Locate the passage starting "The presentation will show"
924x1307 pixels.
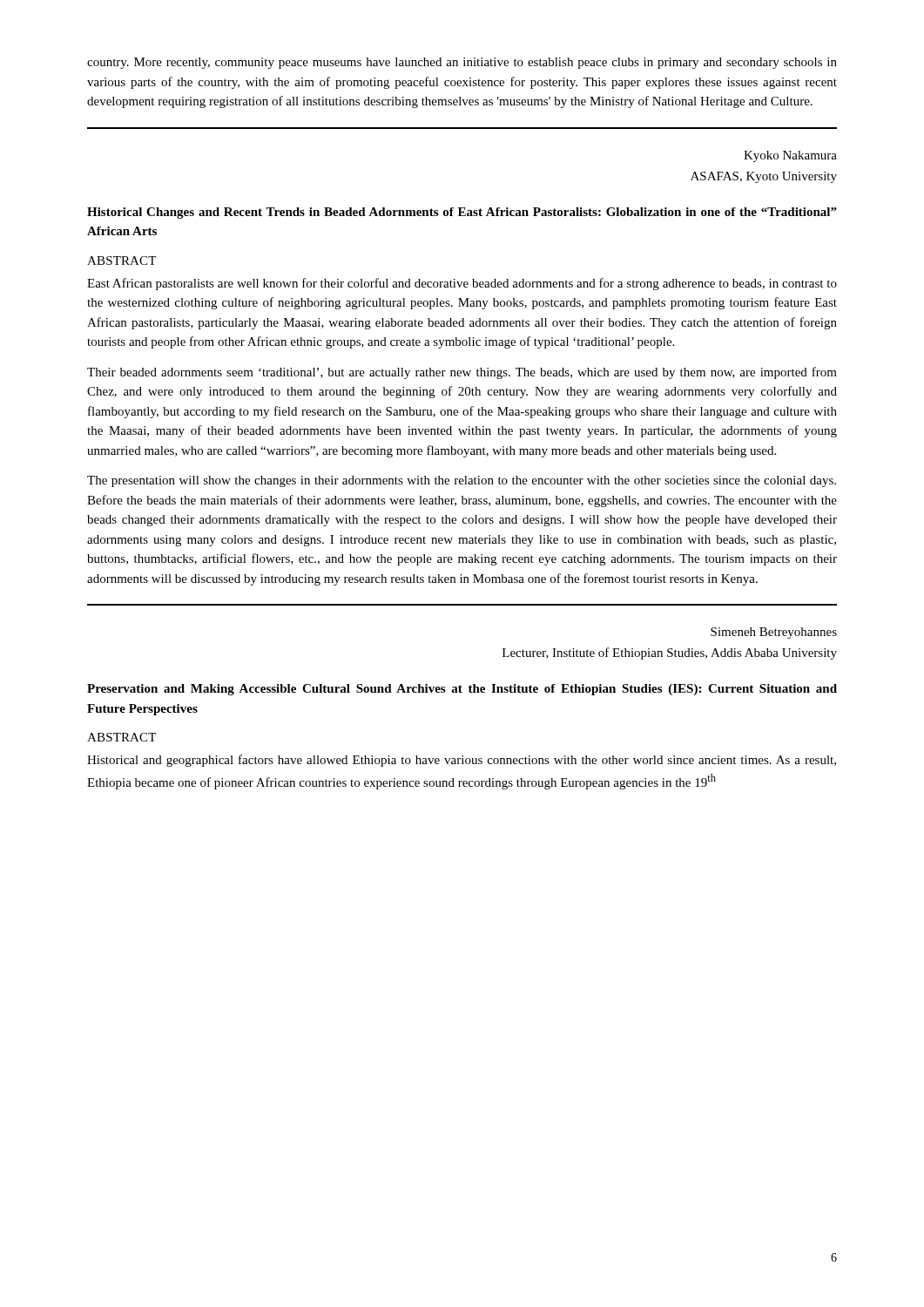point(462,529)
